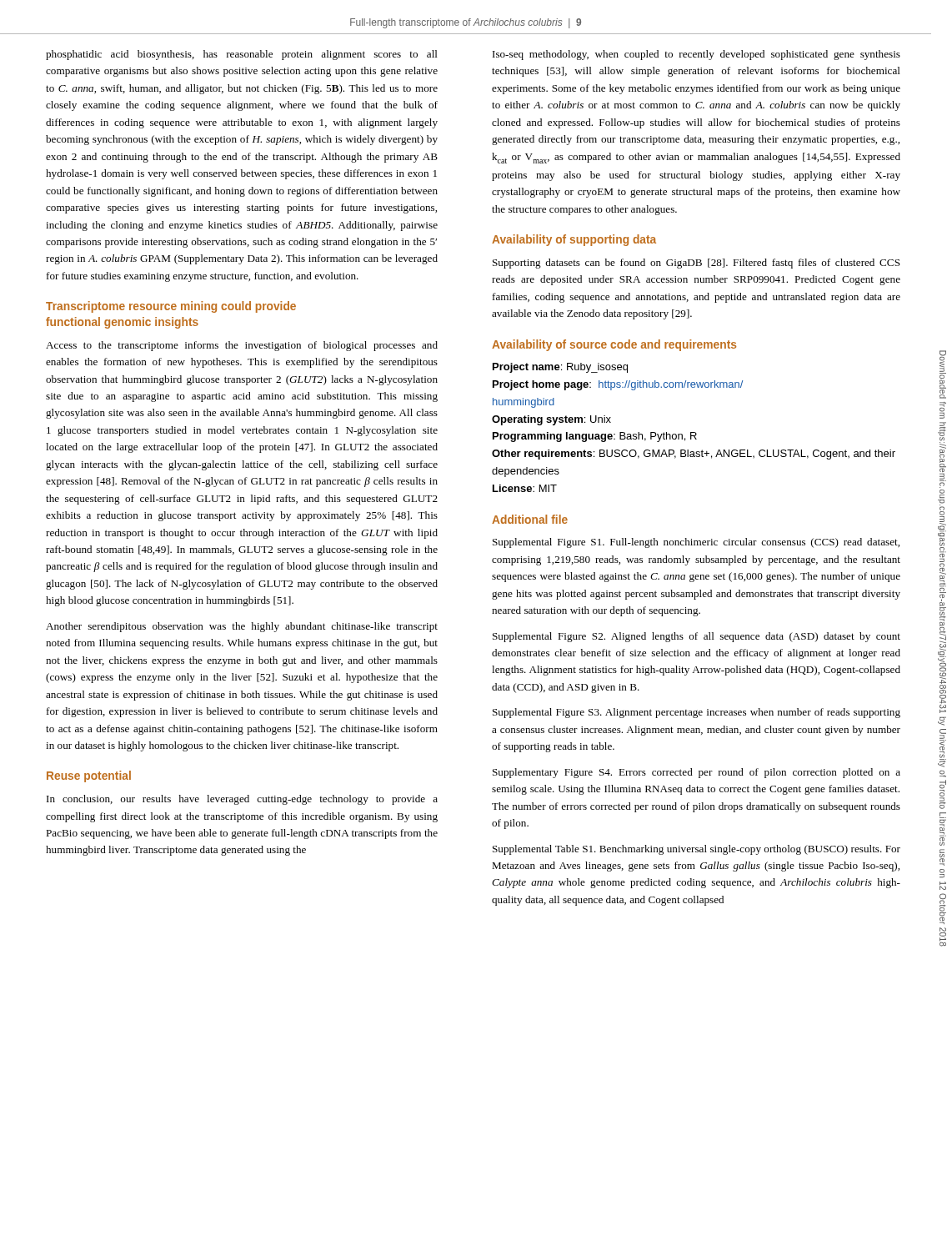Click on the text starting "Supplementary Figure S4."

(696, 797)
